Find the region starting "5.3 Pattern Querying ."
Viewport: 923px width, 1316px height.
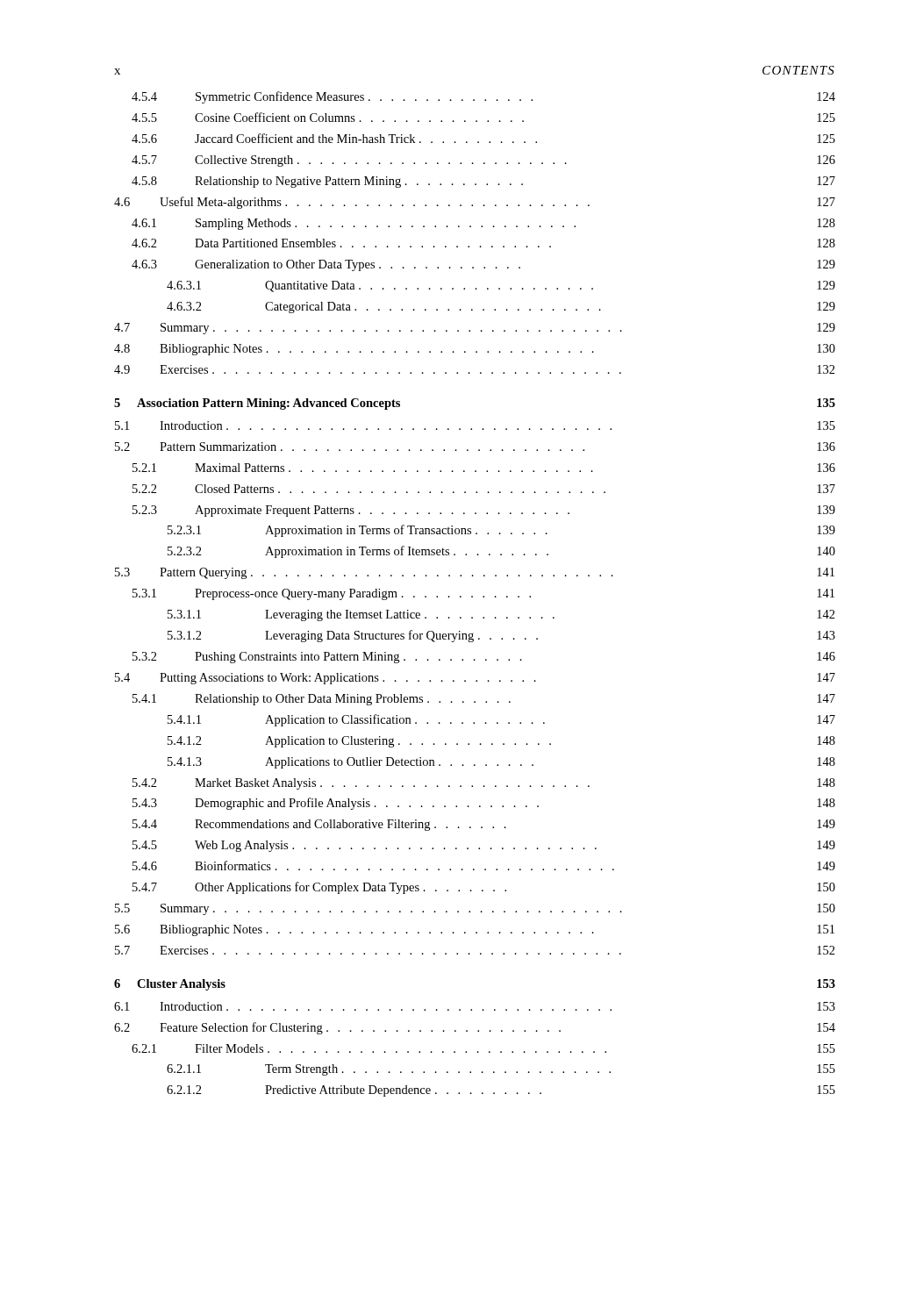(x=475, y=573)
